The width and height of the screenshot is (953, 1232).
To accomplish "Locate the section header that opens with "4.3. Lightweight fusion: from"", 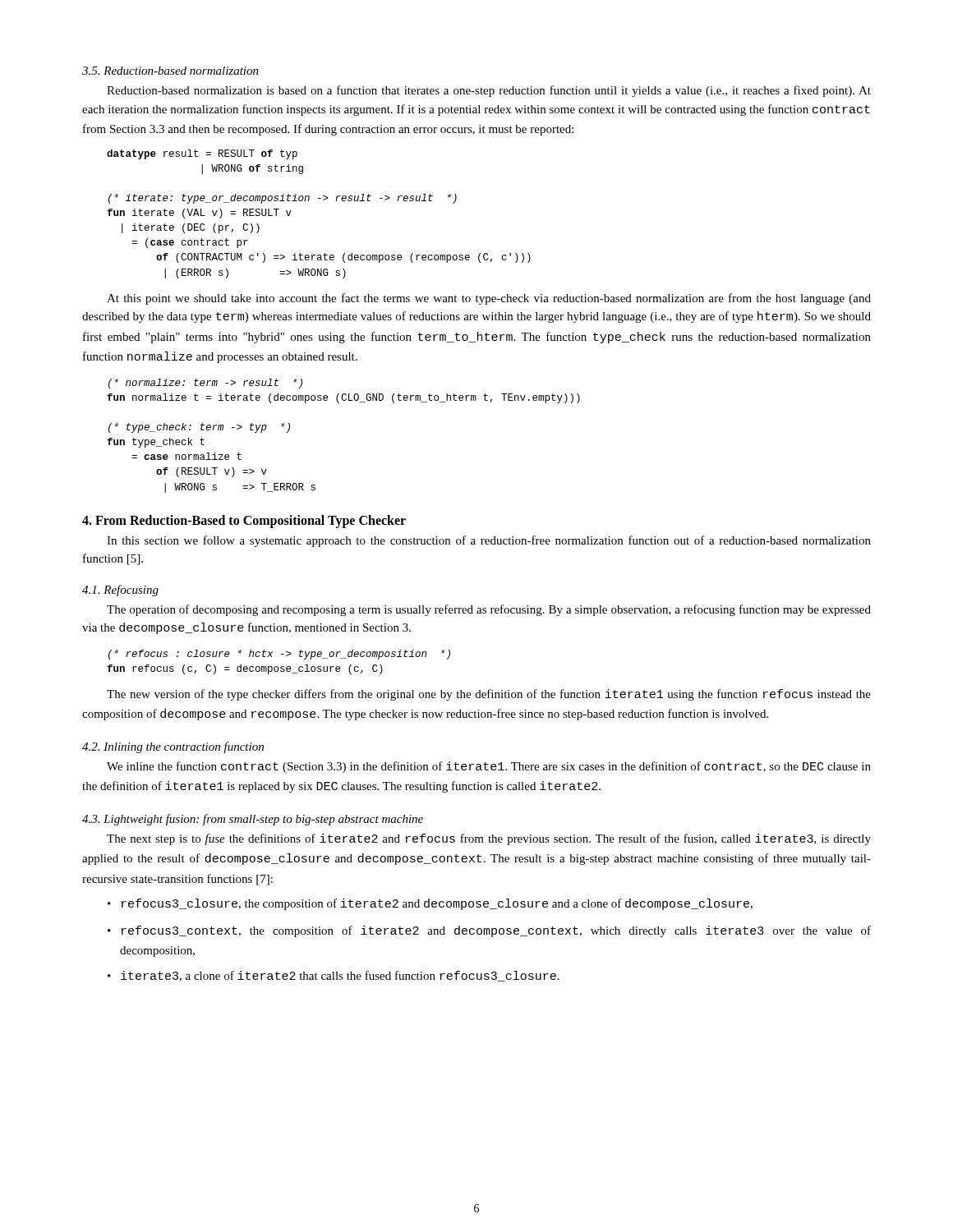I will pyautogui.click(x=253, y=819).
